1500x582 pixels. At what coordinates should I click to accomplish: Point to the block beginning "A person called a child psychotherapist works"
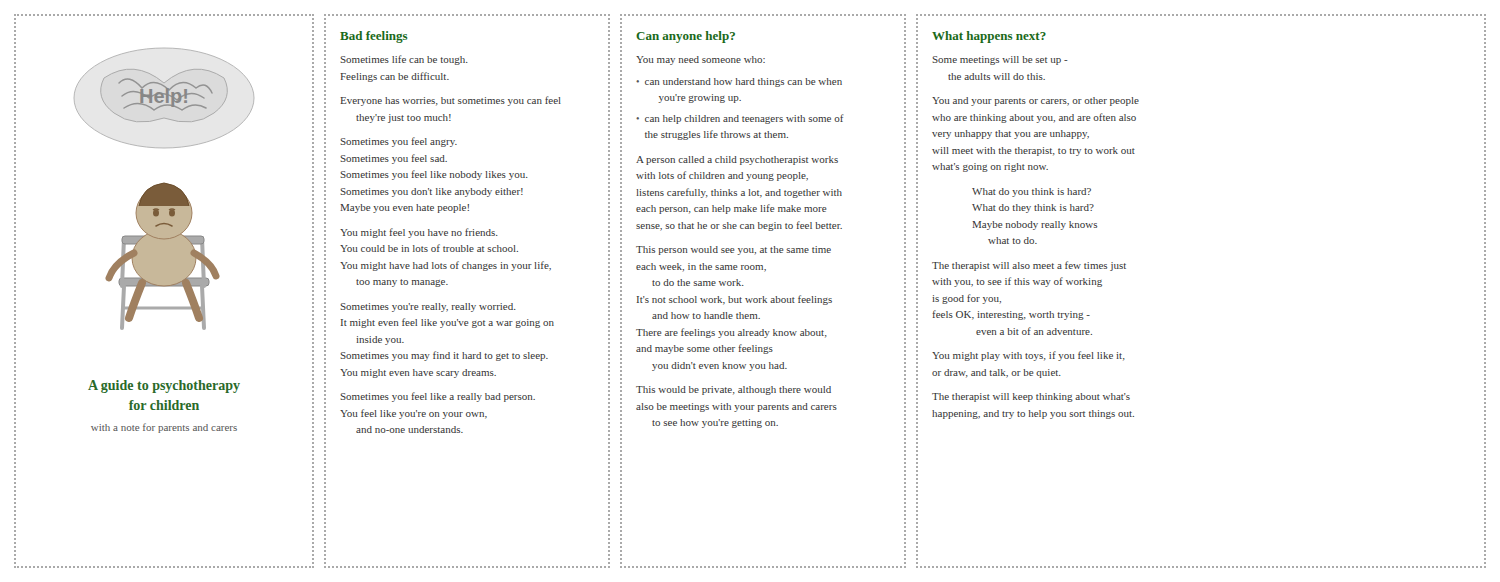[x=739, y=191]
